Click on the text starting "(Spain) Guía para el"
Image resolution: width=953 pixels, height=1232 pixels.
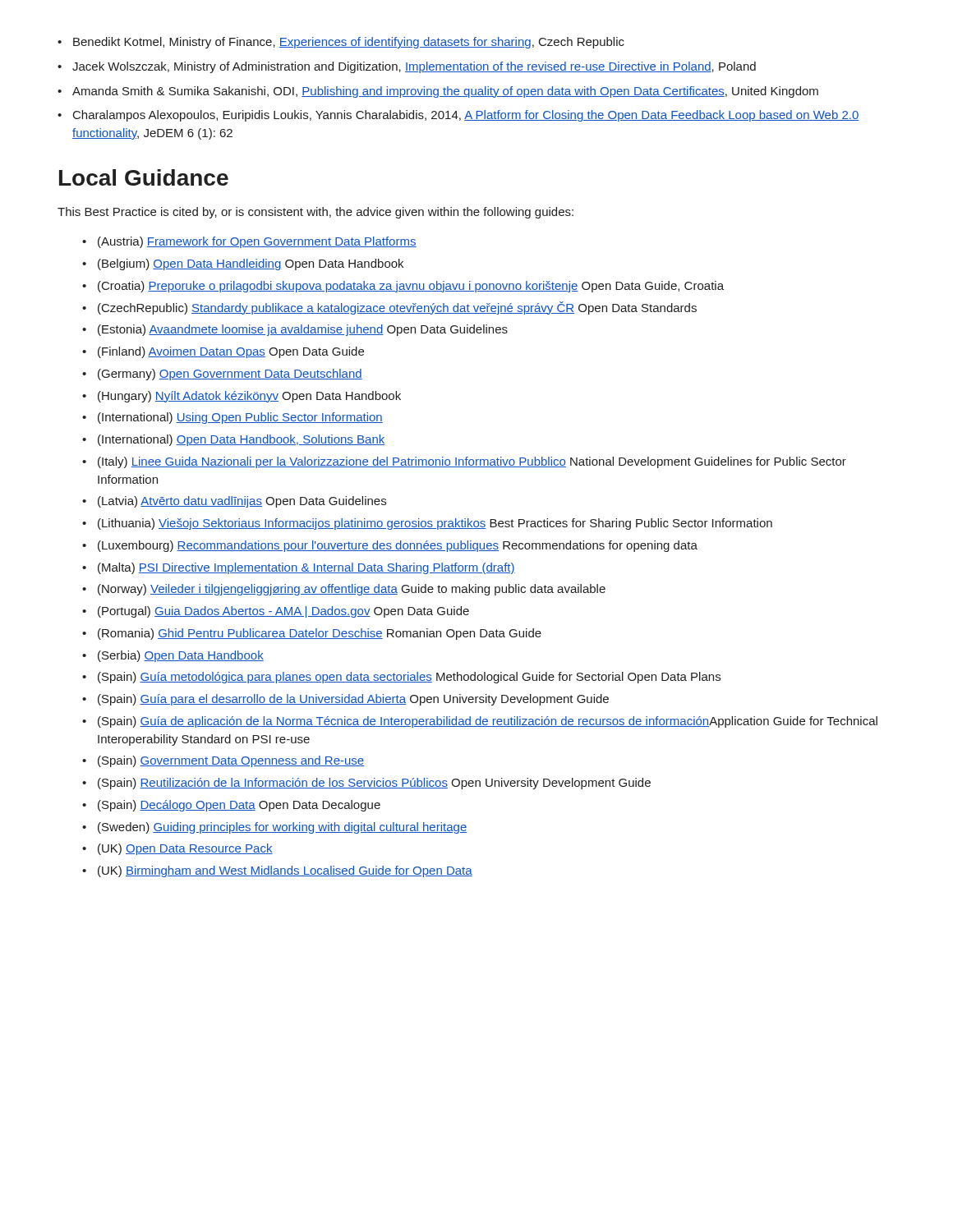coord(353,699)
